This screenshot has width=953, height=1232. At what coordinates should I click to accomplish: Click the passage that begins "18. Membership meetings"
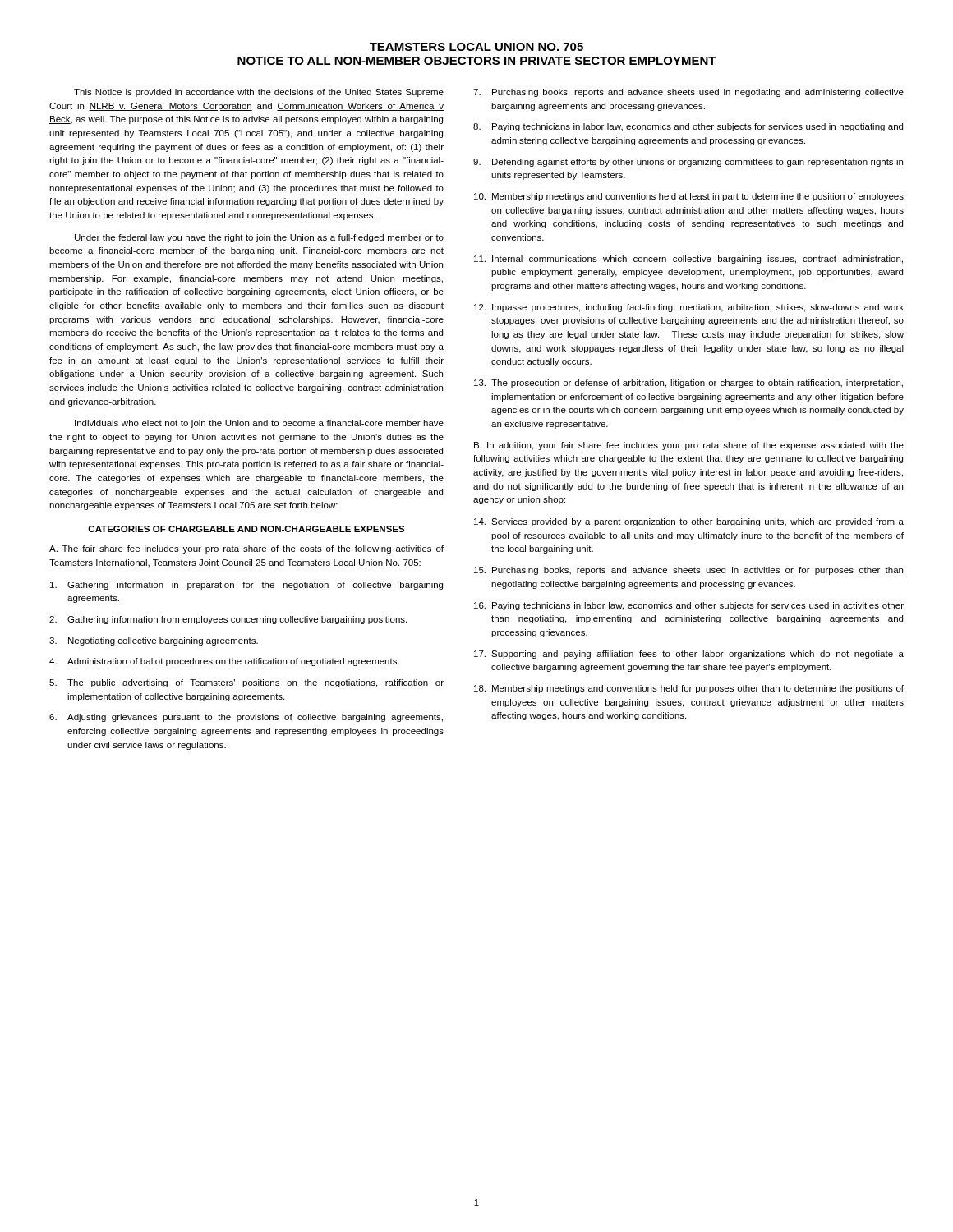[688, 702]
